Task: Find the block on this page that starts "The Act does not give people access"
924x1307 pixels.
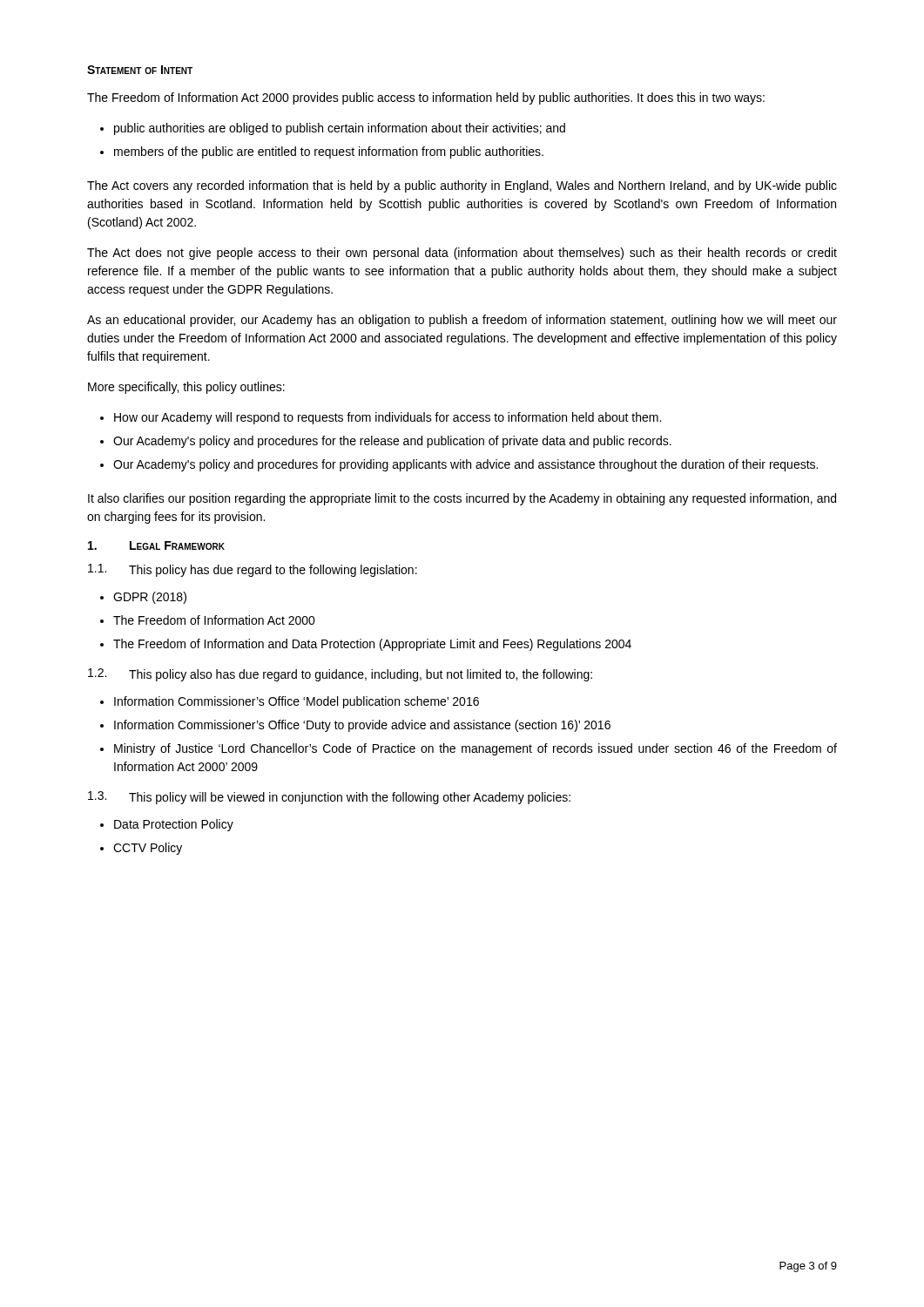Action: 462,271
